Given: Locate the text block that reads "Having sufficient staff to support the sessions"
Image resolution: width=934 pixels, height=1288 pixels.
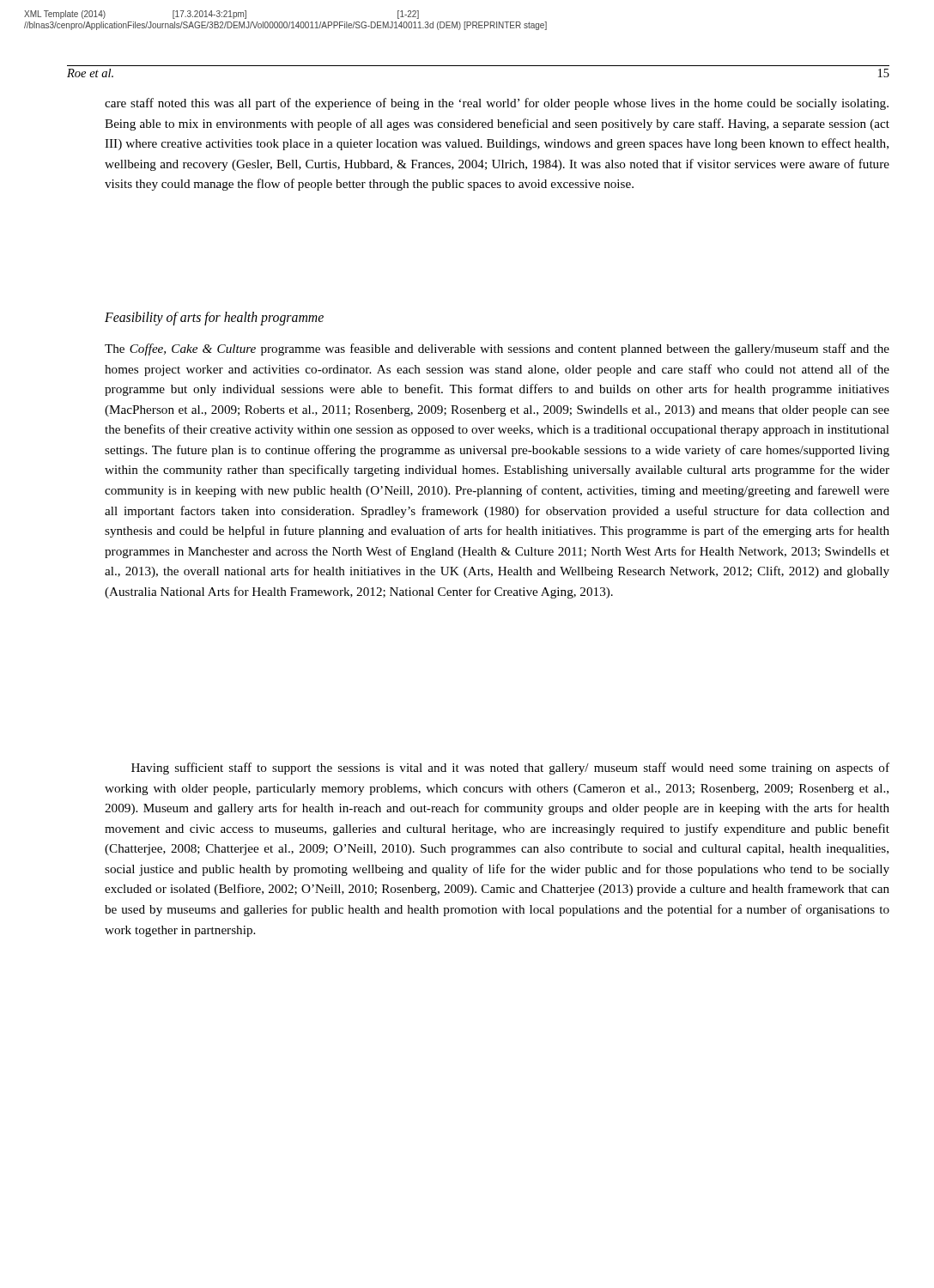Looking at the screenshot, I should [497, 848].
